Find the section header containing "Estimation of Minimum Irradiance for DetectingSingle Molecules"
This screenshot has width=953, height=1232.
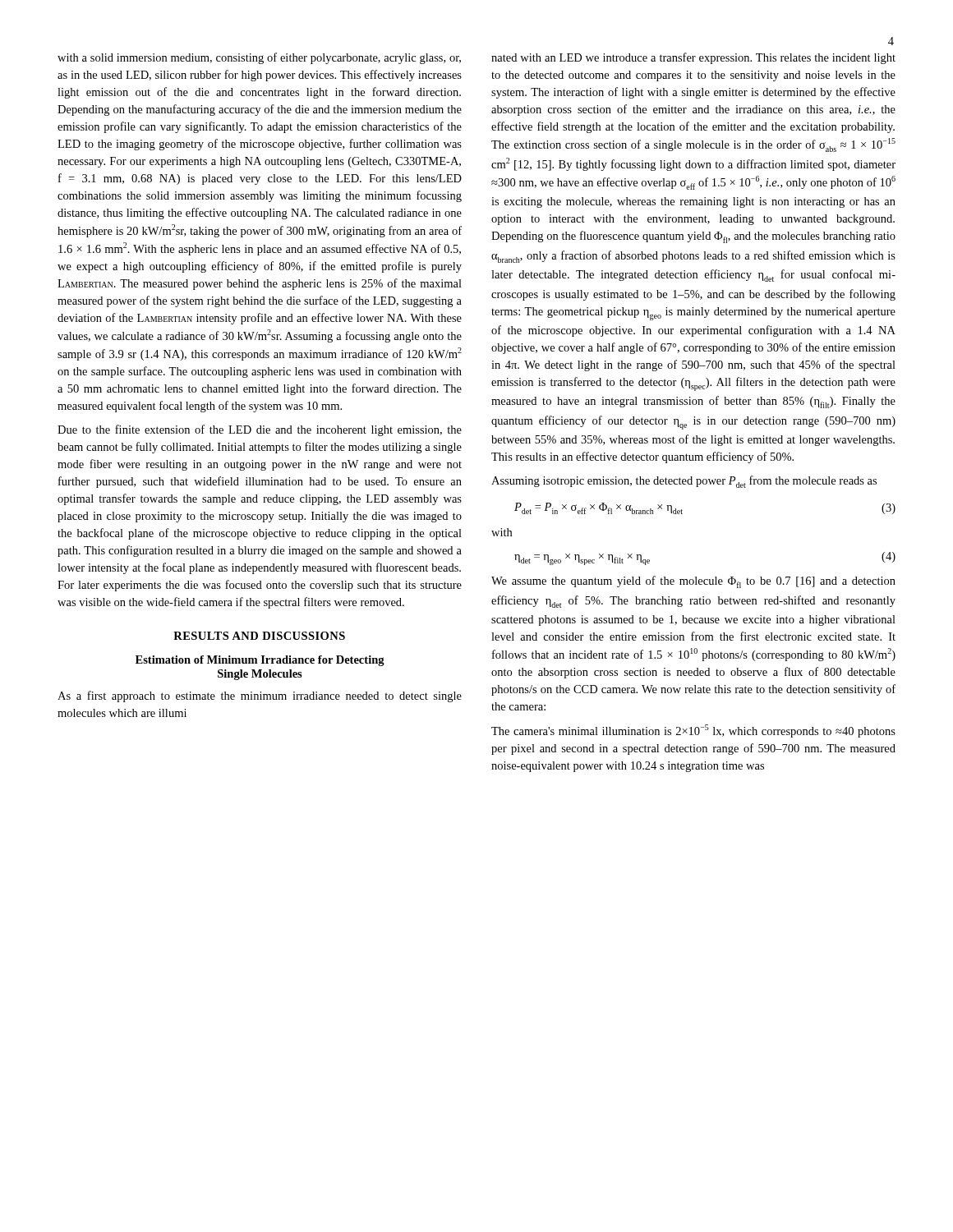click(x=260, y=666)
